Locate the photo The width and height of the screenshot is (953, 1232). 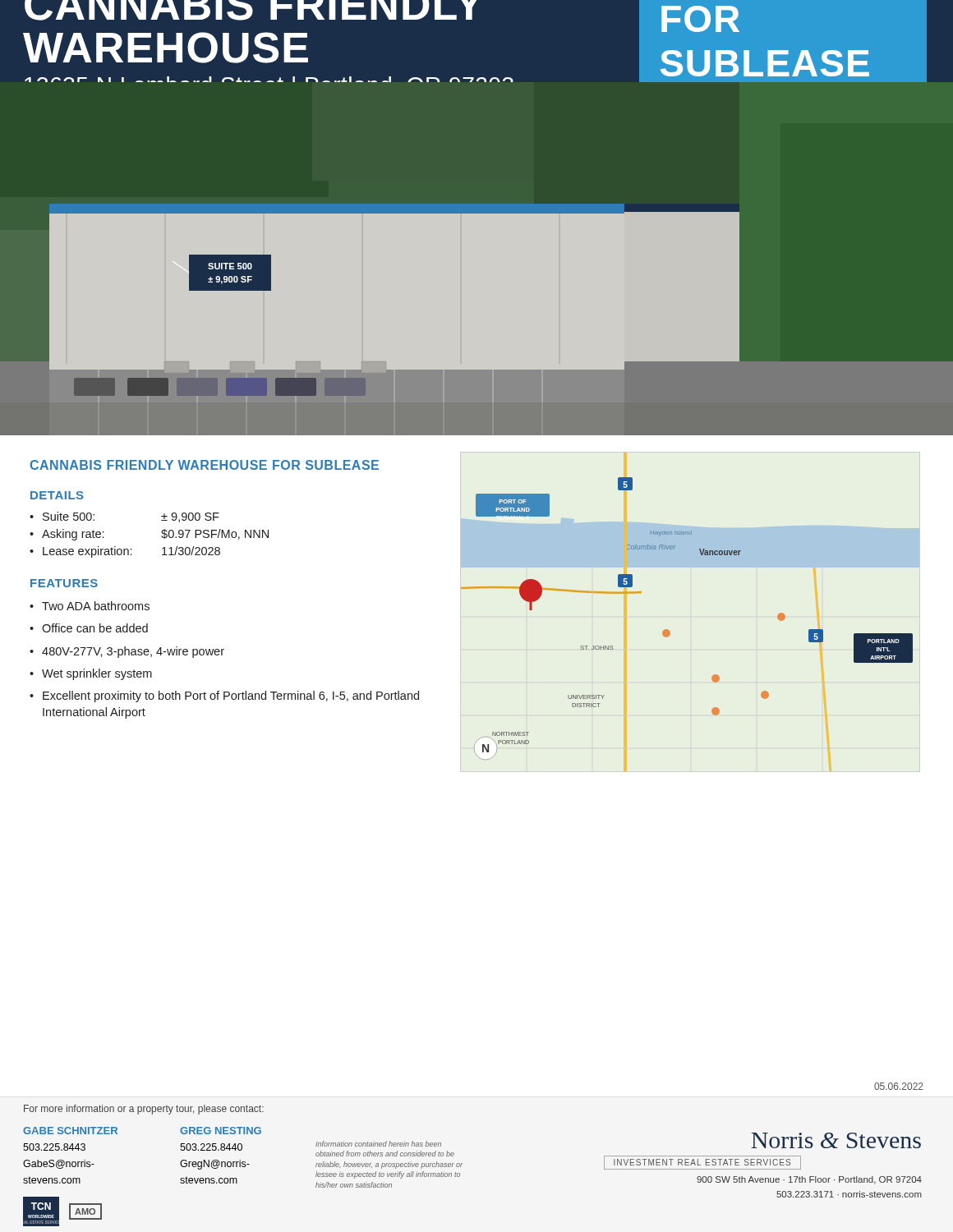tap(476, 259)
